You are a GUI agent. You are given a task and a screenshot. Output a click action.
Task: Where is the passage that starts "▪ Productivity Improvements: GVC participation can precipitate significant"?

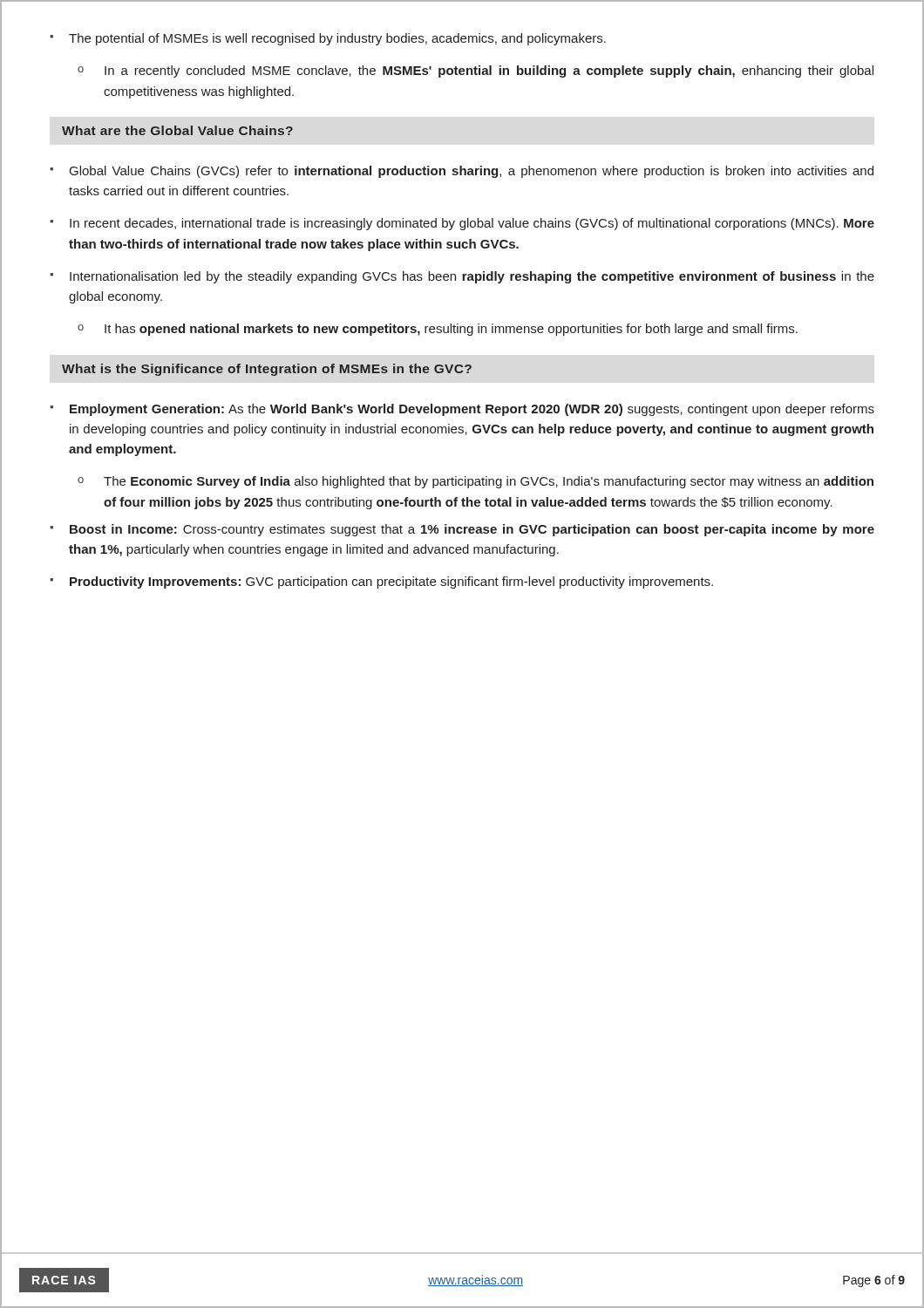point(462,581)
